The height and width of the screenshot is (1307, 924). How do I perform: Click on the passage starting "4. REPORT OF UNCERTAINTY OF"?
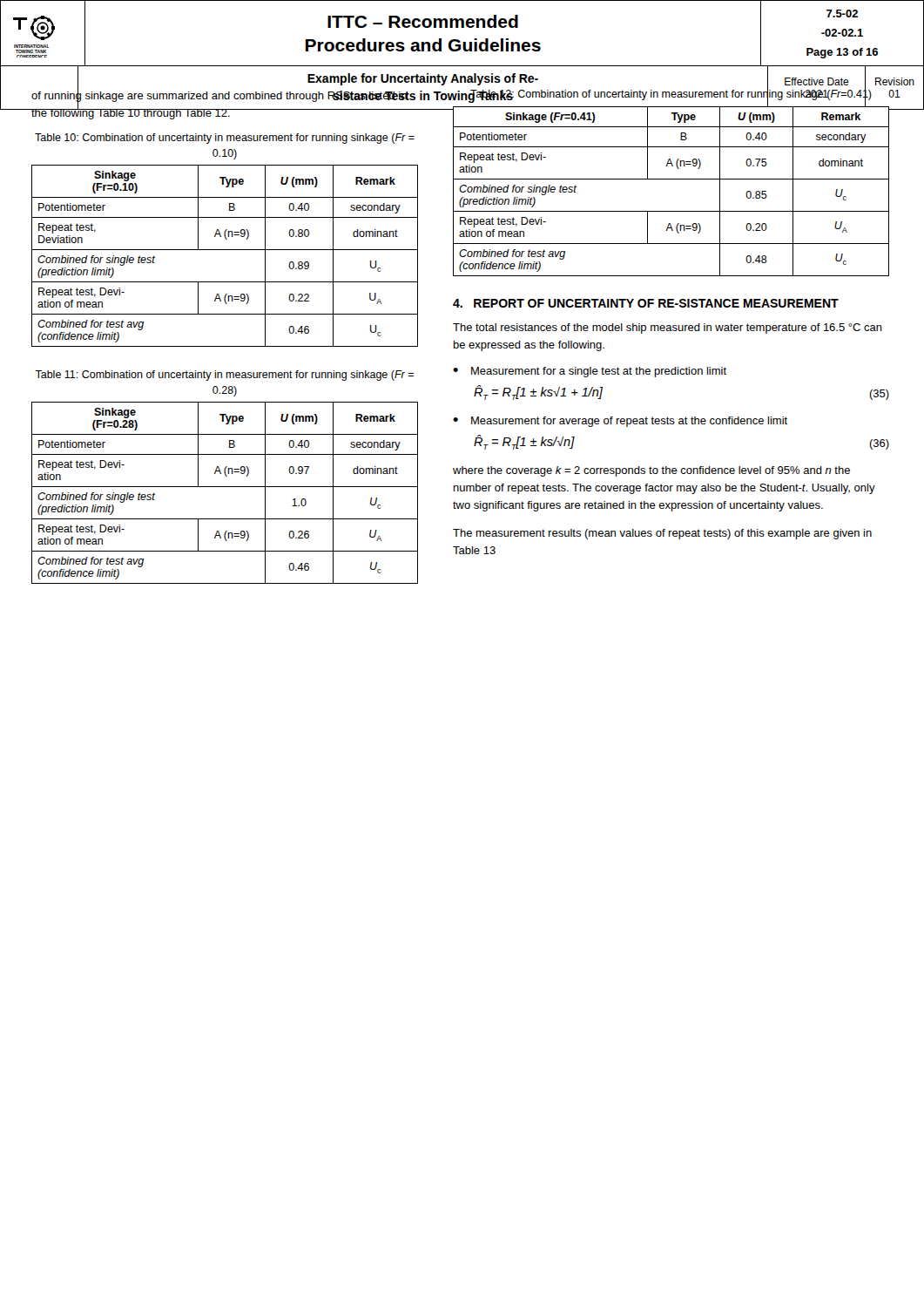click(646, 303)
